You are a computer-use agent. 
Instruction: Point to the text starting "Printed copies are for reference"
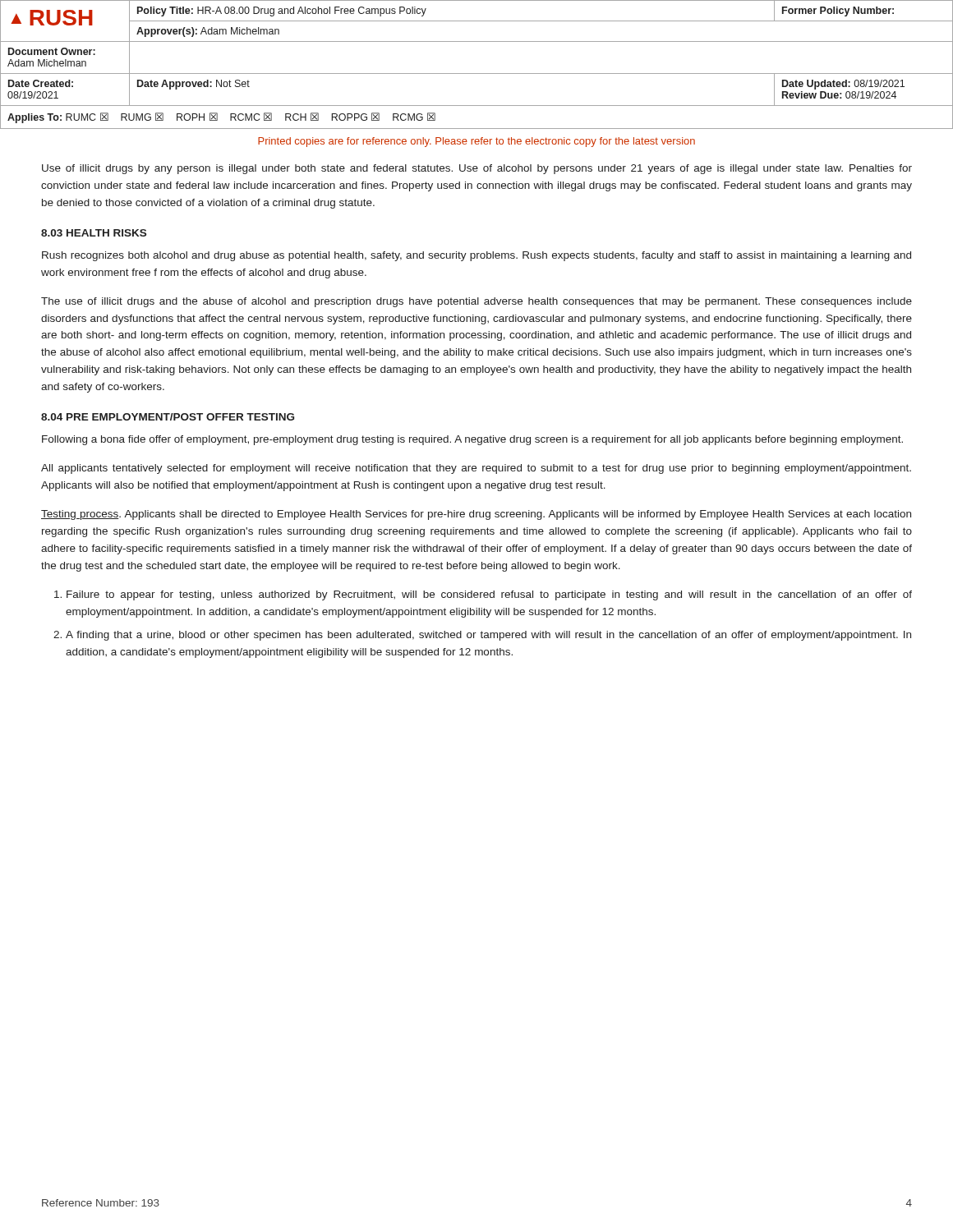[x=476, y=141]
